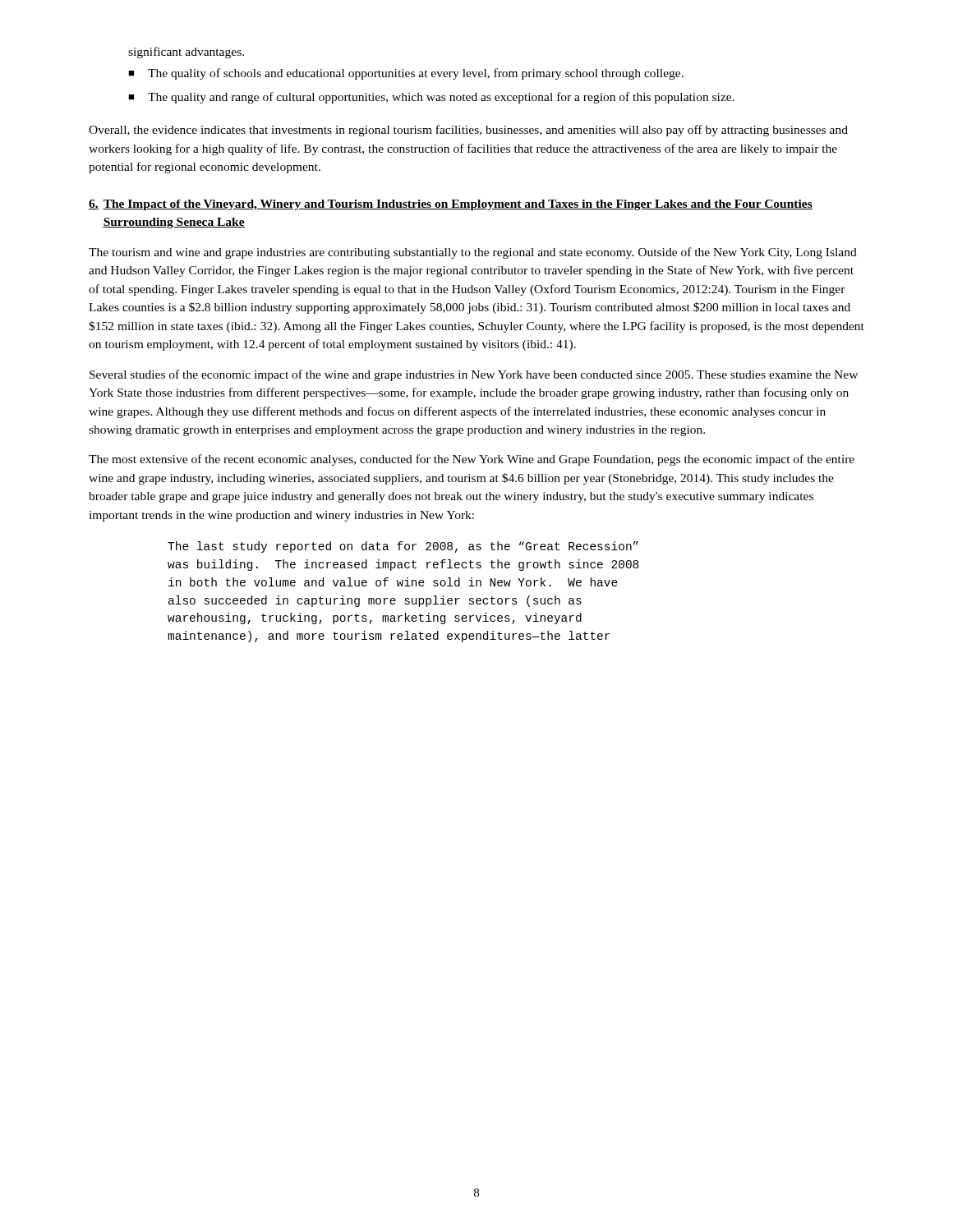
Task: Point to the block beginning "■ The quality of schools"
Action: [x=496, y=74]
